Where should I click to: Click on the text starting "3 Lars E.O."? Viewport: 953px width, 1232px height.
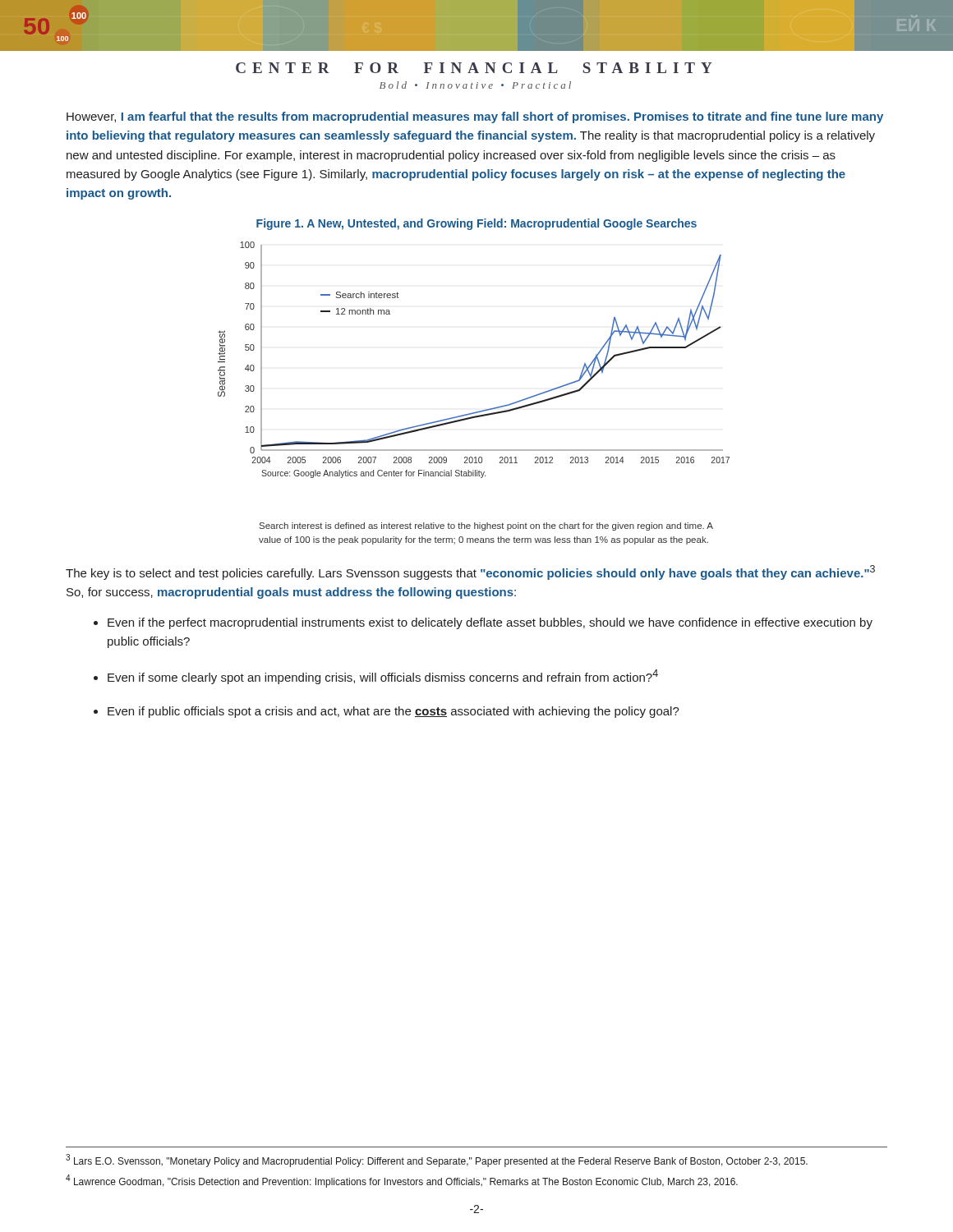click(x=437, y=1160)
